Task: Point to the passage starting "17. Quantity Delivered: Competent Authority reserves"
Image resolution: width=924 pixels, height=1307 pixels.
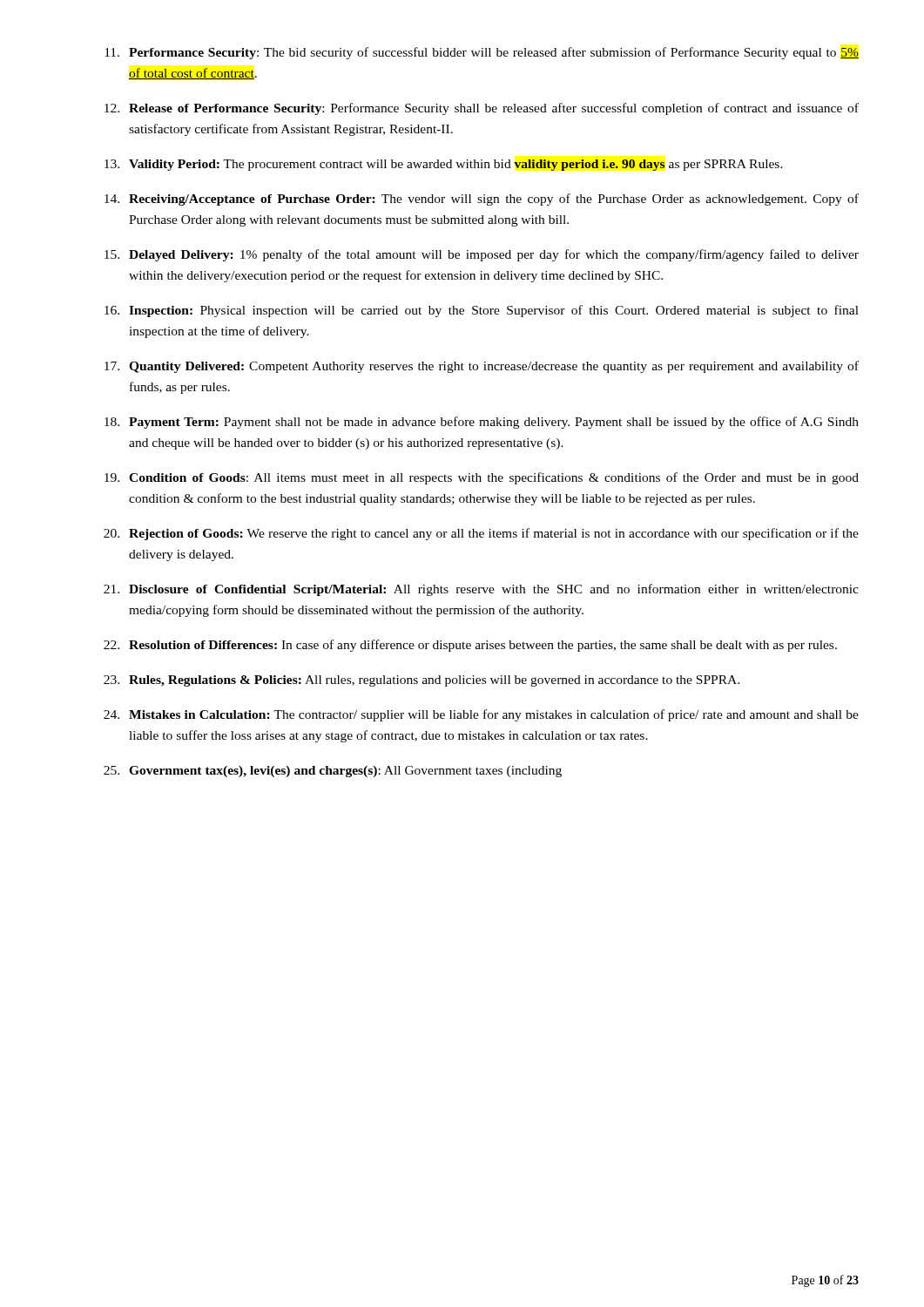Action: [469, 377]
